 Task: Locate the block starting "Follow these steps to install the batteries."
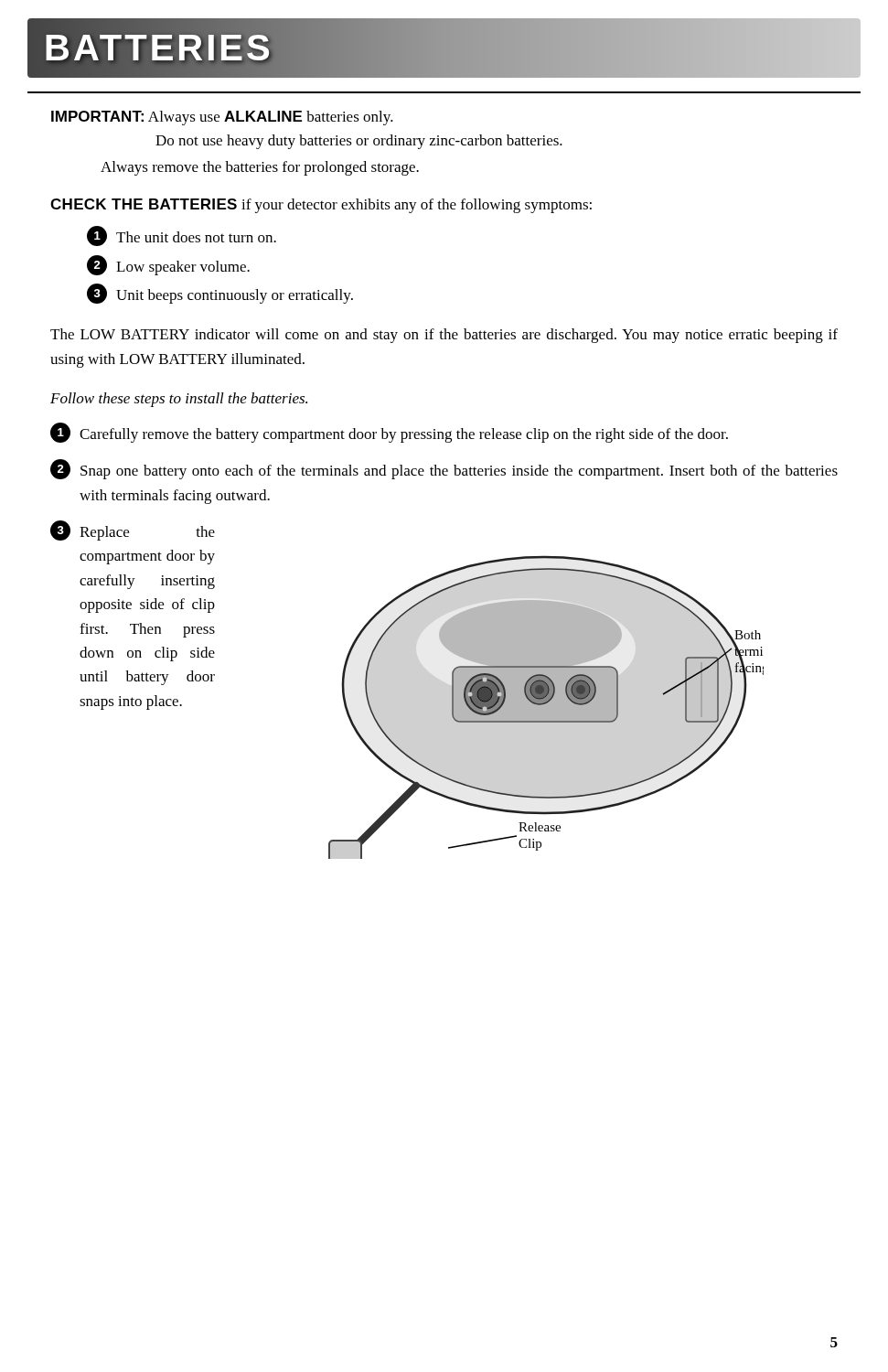180,398
